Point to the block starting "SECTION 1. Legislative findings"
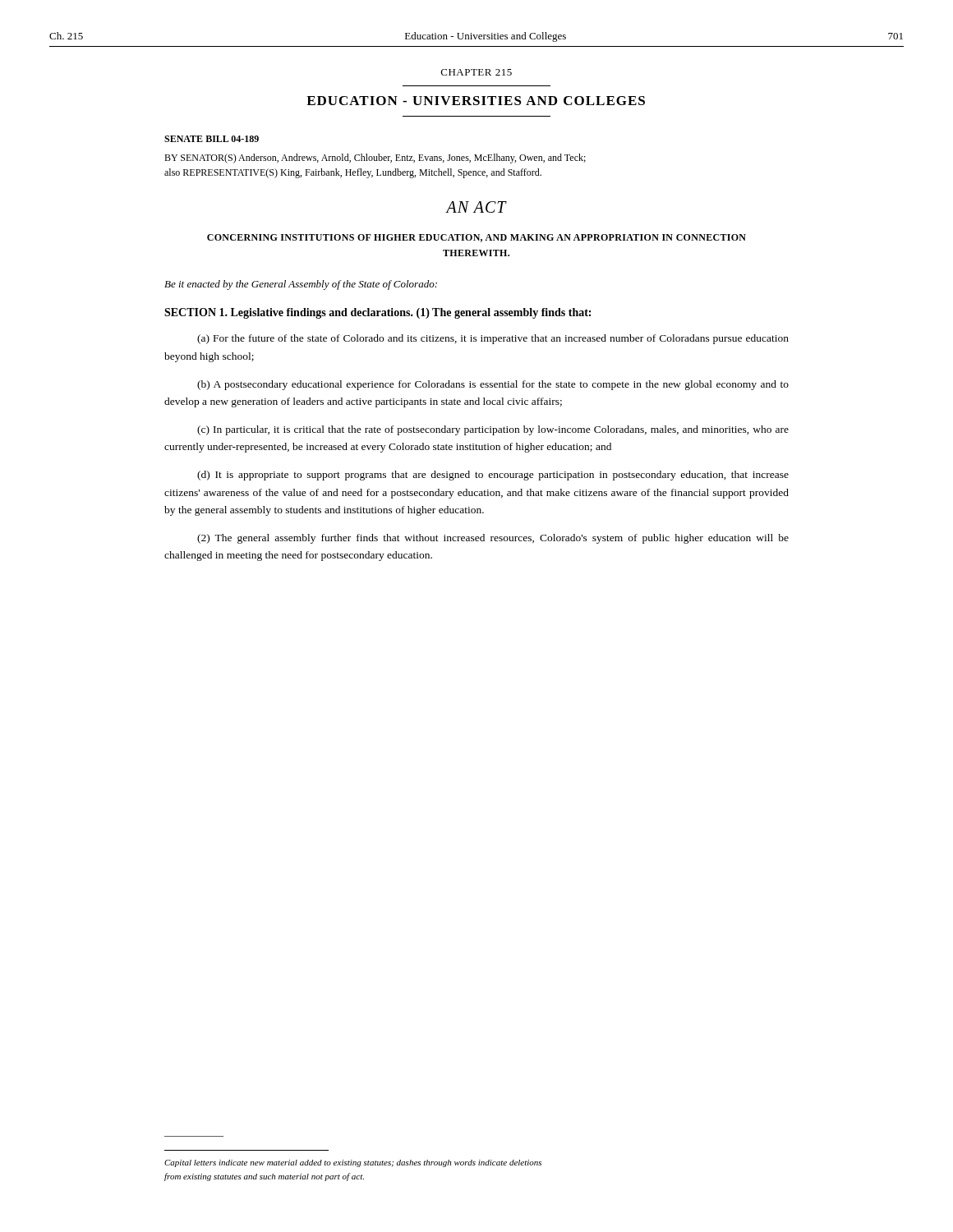The height and width of the screenshot is (1232, 953). tap(378, 313)
